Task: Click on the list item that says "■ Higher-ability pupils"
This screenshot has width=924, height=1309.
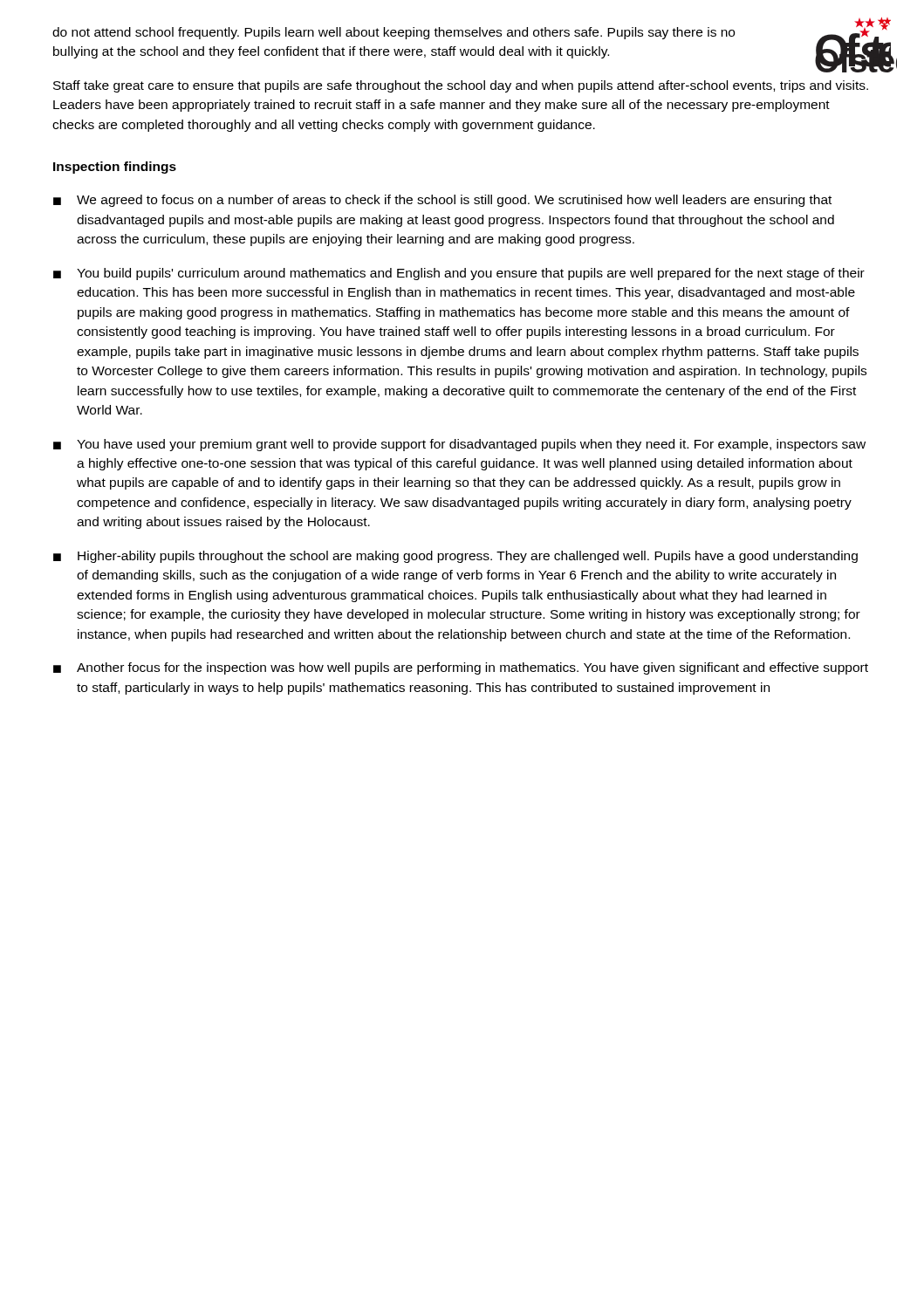Action: point(462,595)
